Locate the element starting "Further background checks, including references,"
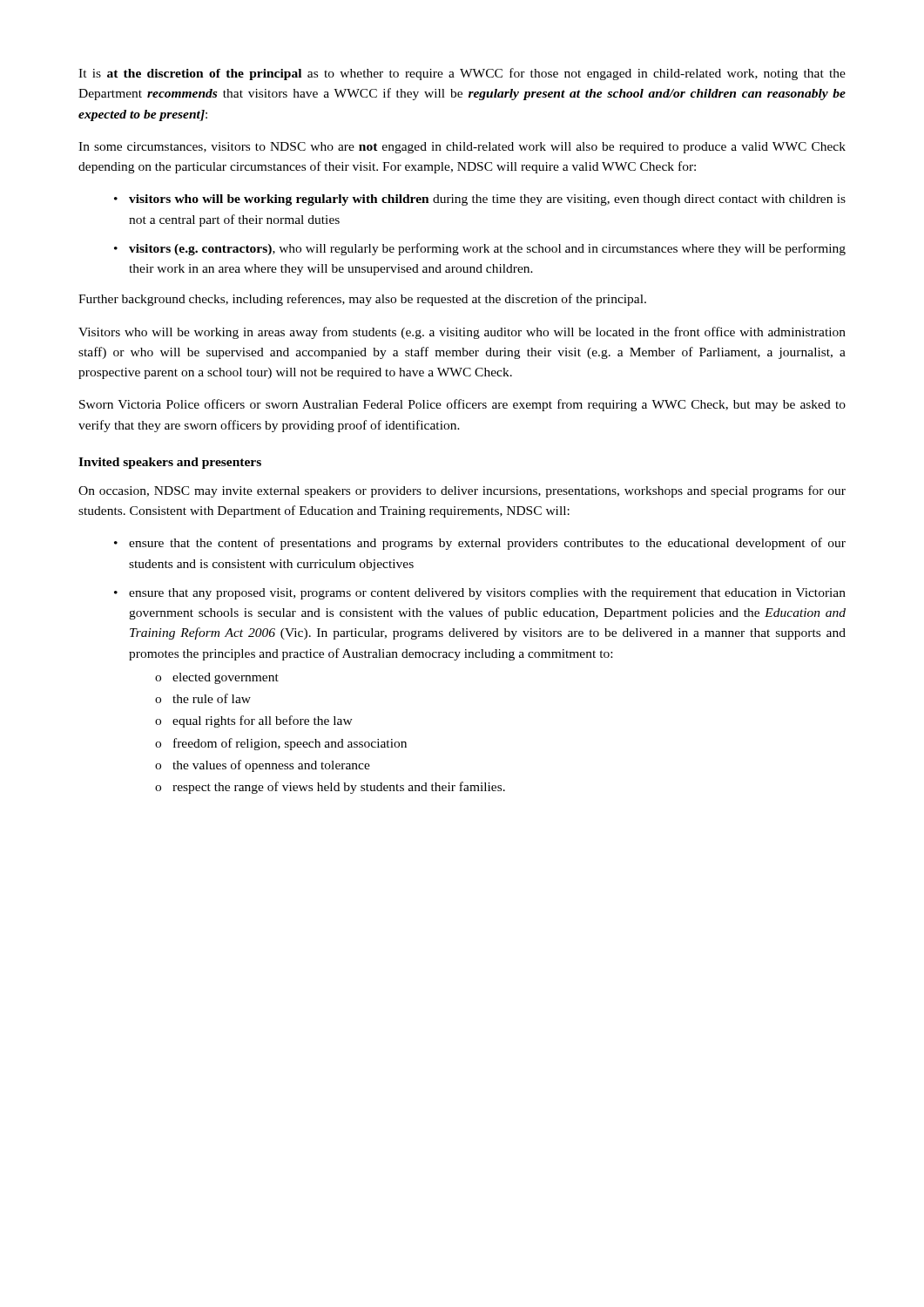 pyautogui.click(x=363, y=299)
